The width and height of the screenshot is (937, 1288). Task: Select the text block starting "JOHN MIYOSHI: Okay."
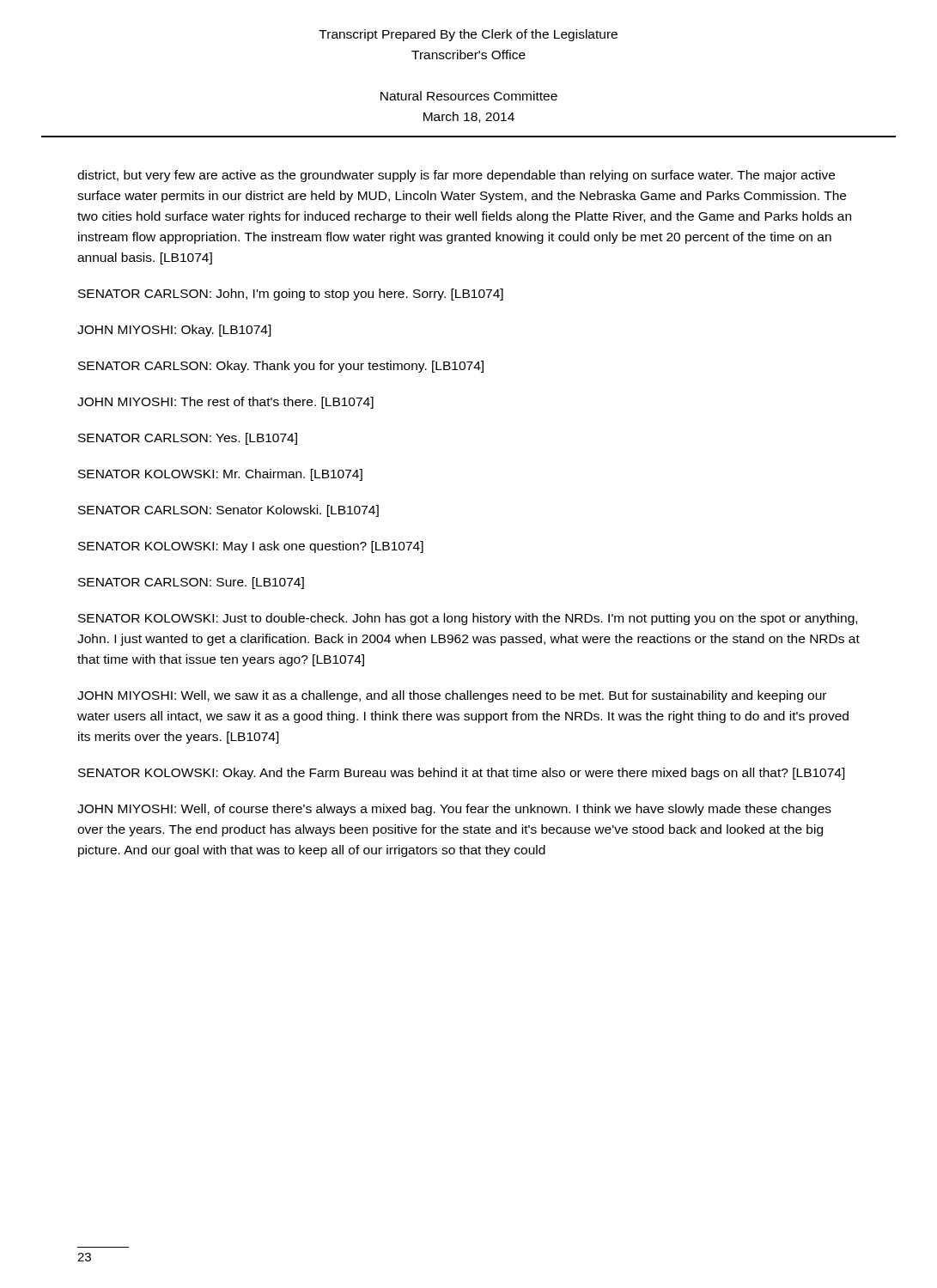point(174,329)
